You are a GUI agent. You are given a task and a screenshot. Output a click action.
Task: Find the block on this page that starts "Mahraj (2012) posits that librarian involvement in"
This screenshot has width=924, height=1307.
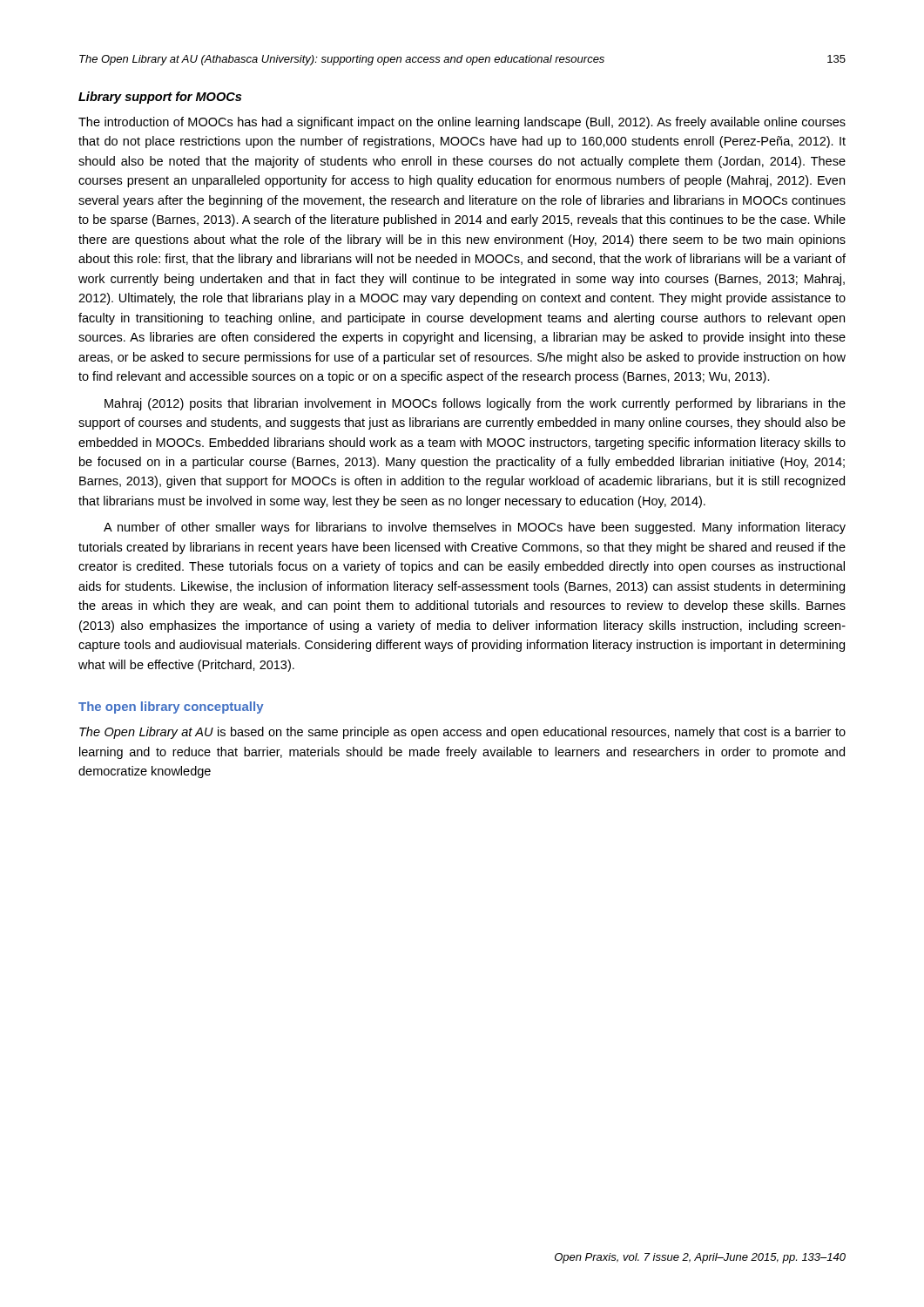tap(462, 452)
